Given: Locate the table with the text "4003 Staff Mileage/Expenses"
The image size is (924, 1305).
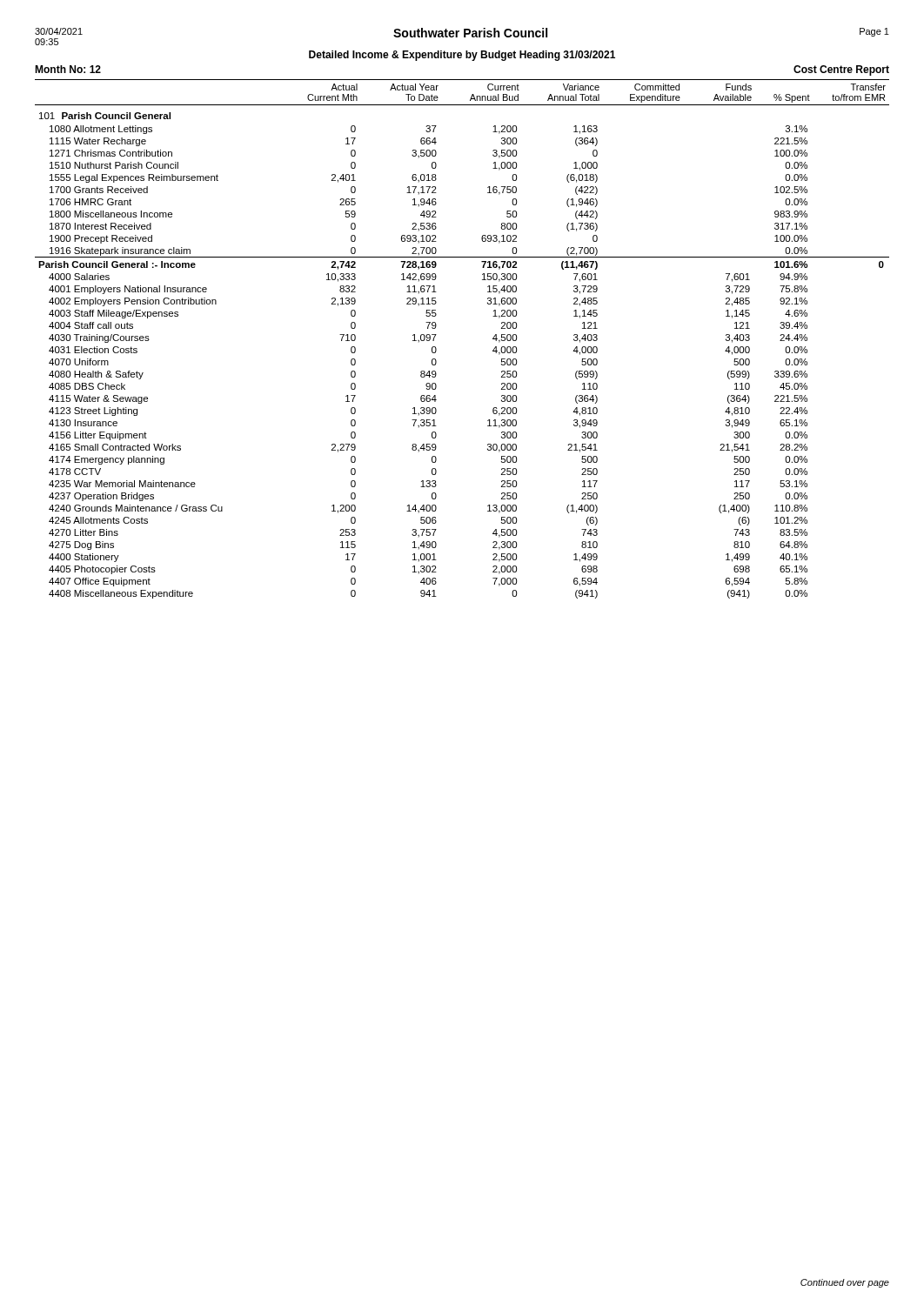Looking at the screenshot, I should (x=462, y=340).
